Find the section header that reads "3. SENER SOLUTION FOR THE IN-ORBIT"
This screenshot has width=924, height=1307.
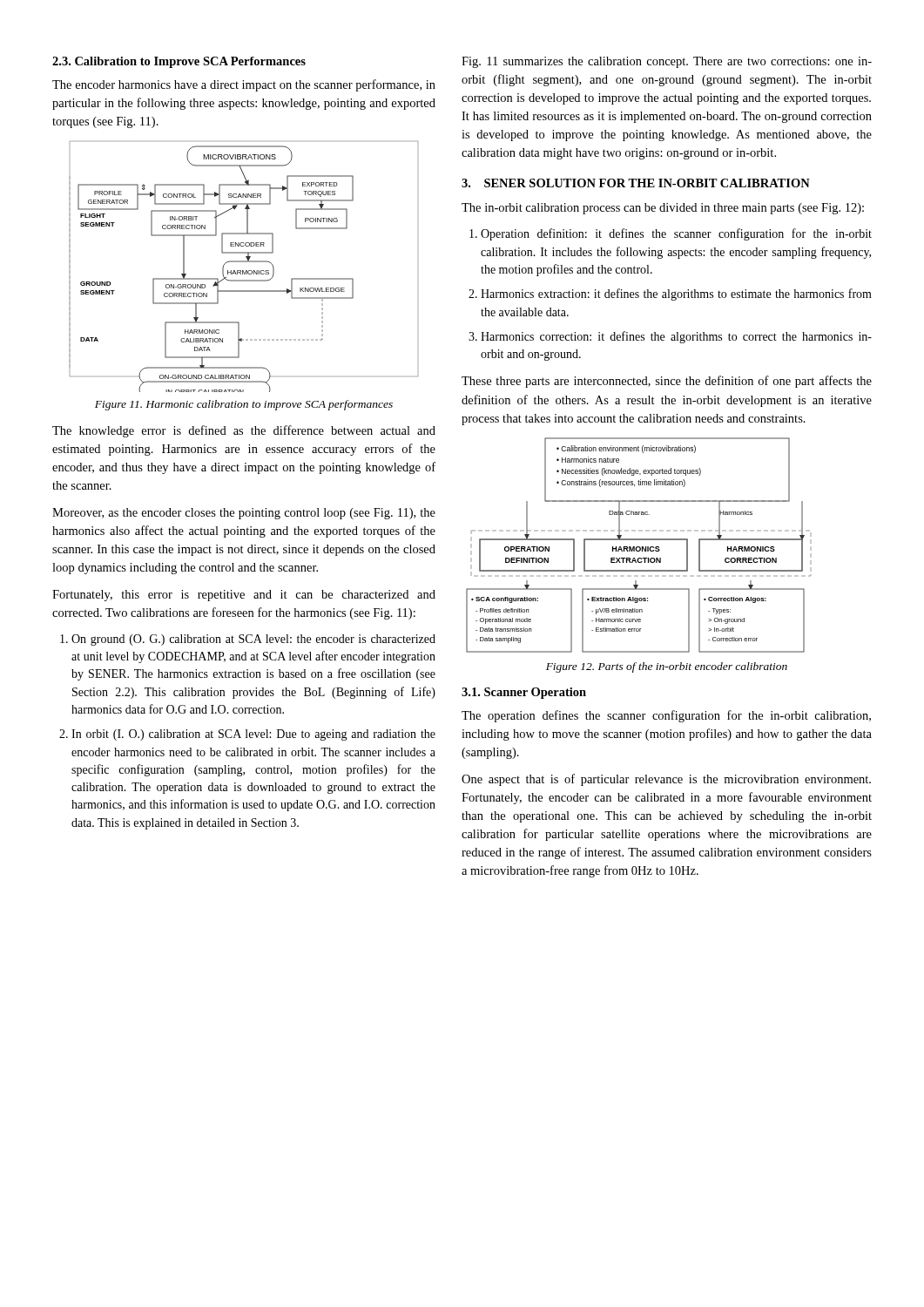point(667,183)
